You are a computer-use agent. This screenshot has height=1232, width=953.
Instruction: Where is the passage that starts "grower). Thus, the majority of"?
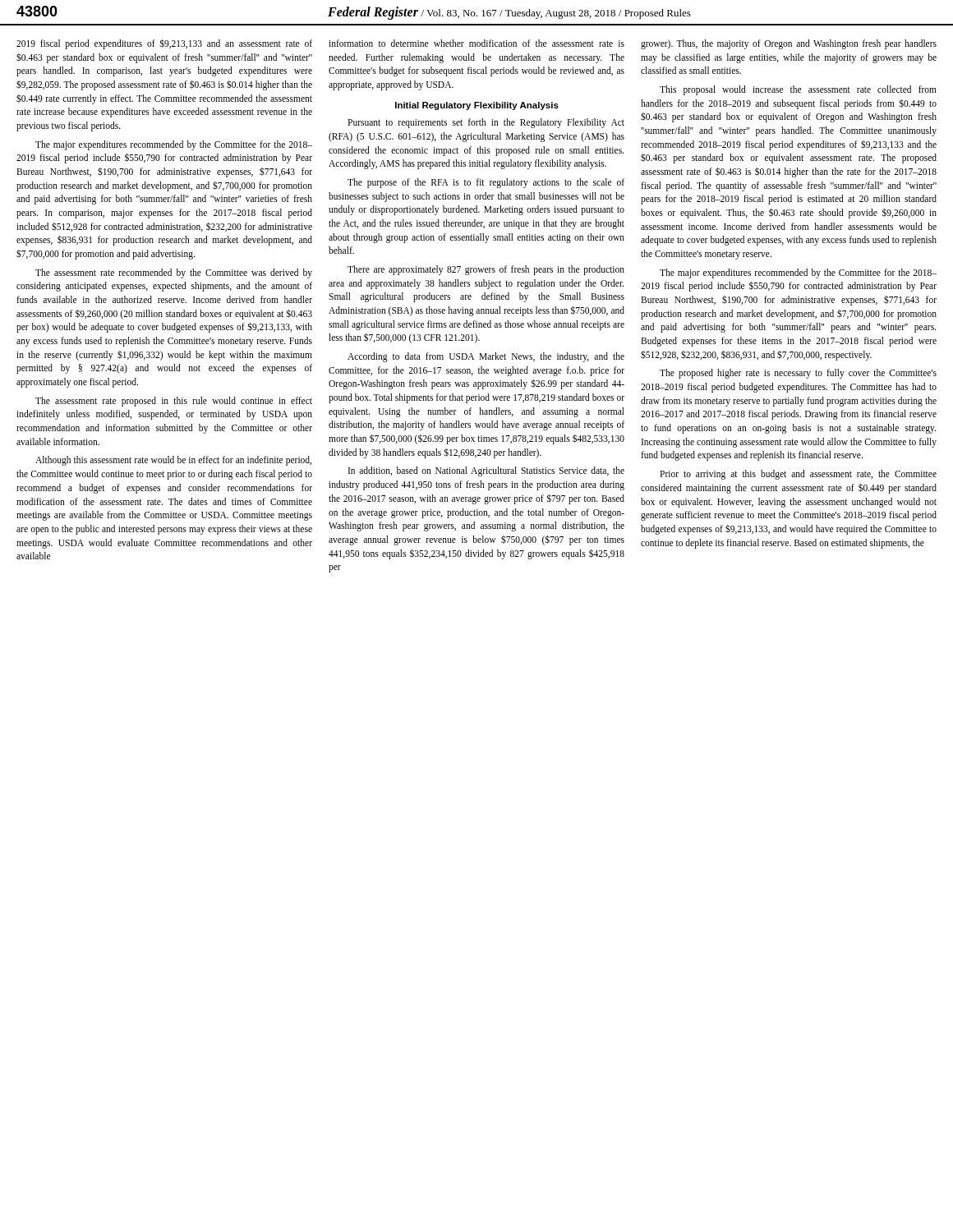point(789,57)
